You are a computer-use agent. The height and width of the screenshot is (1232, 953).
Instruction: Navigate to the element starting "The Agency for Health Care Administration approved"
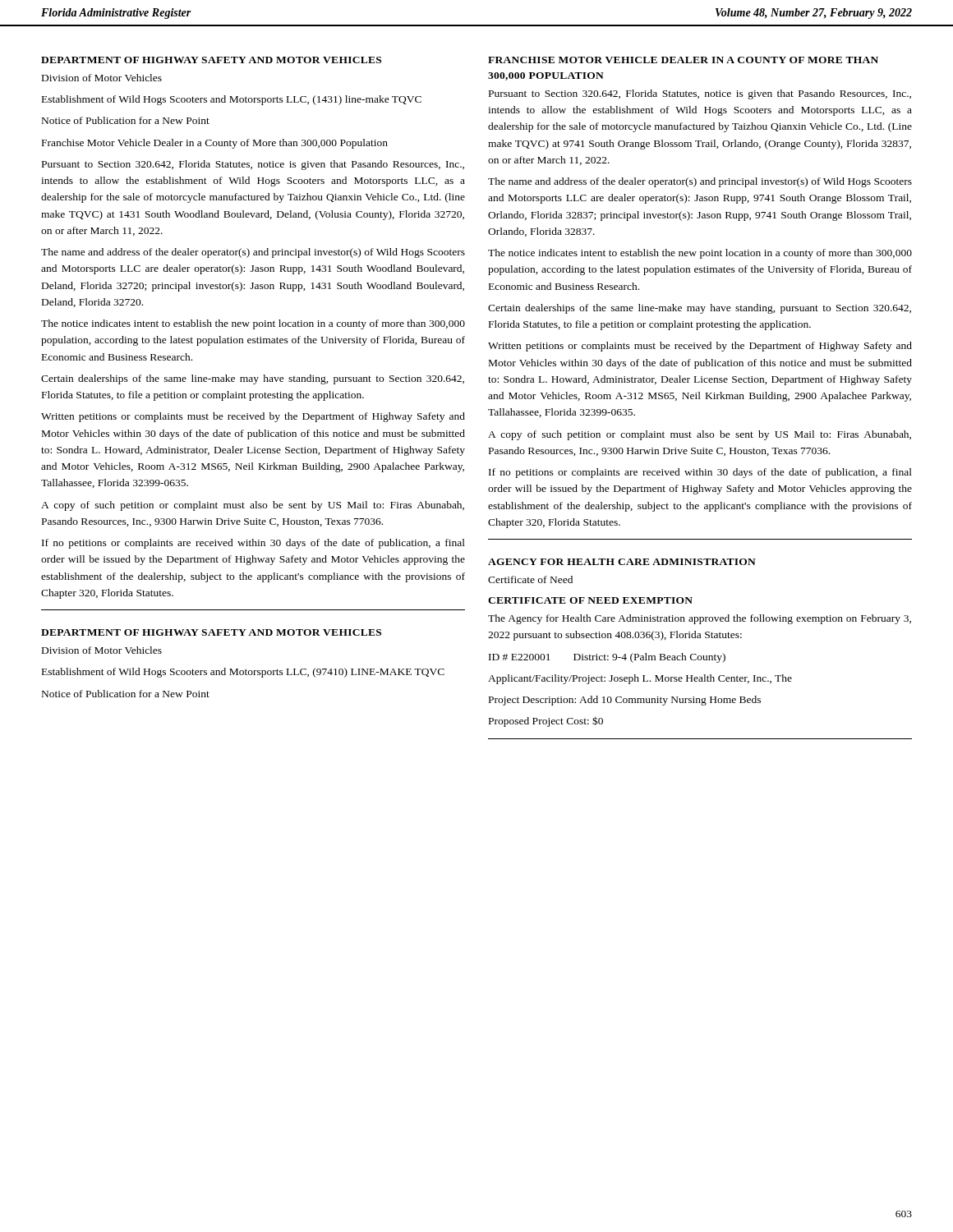pyautogui.click(x=700, y=626)
